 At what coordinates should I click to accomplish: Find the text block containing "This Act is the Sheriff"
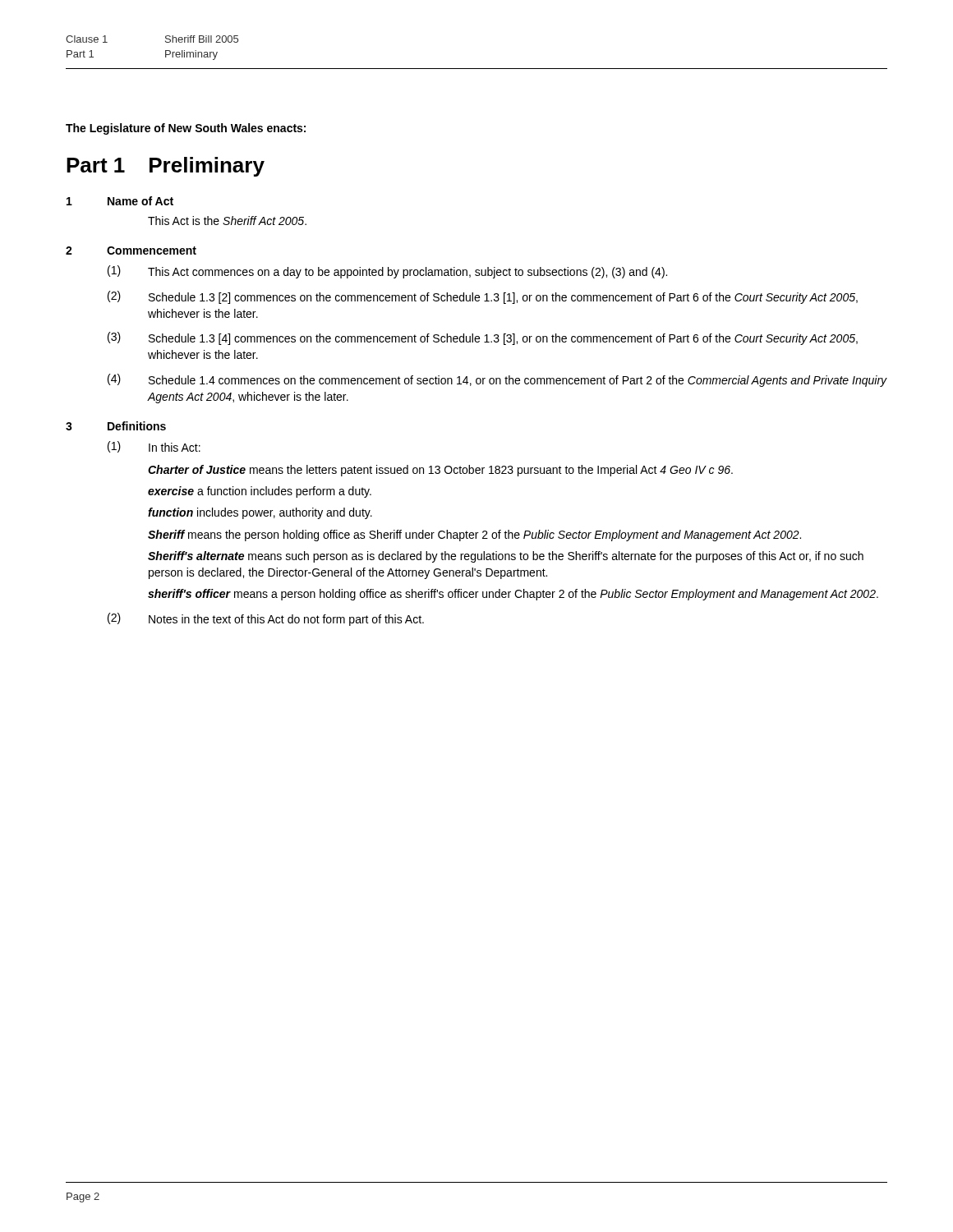click(228, 221)
